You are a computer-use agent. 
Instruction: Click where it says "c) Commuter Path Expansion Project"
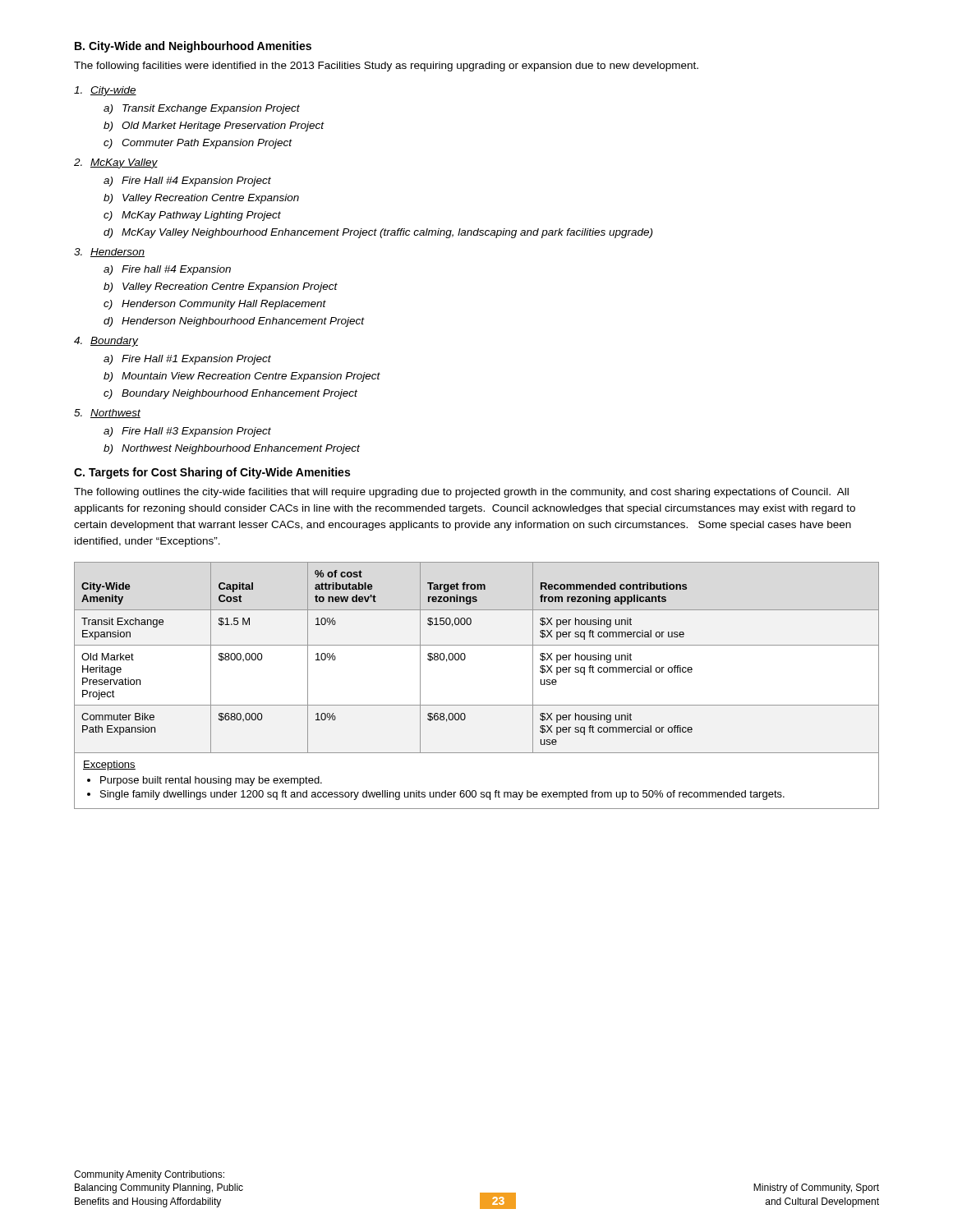198,143
